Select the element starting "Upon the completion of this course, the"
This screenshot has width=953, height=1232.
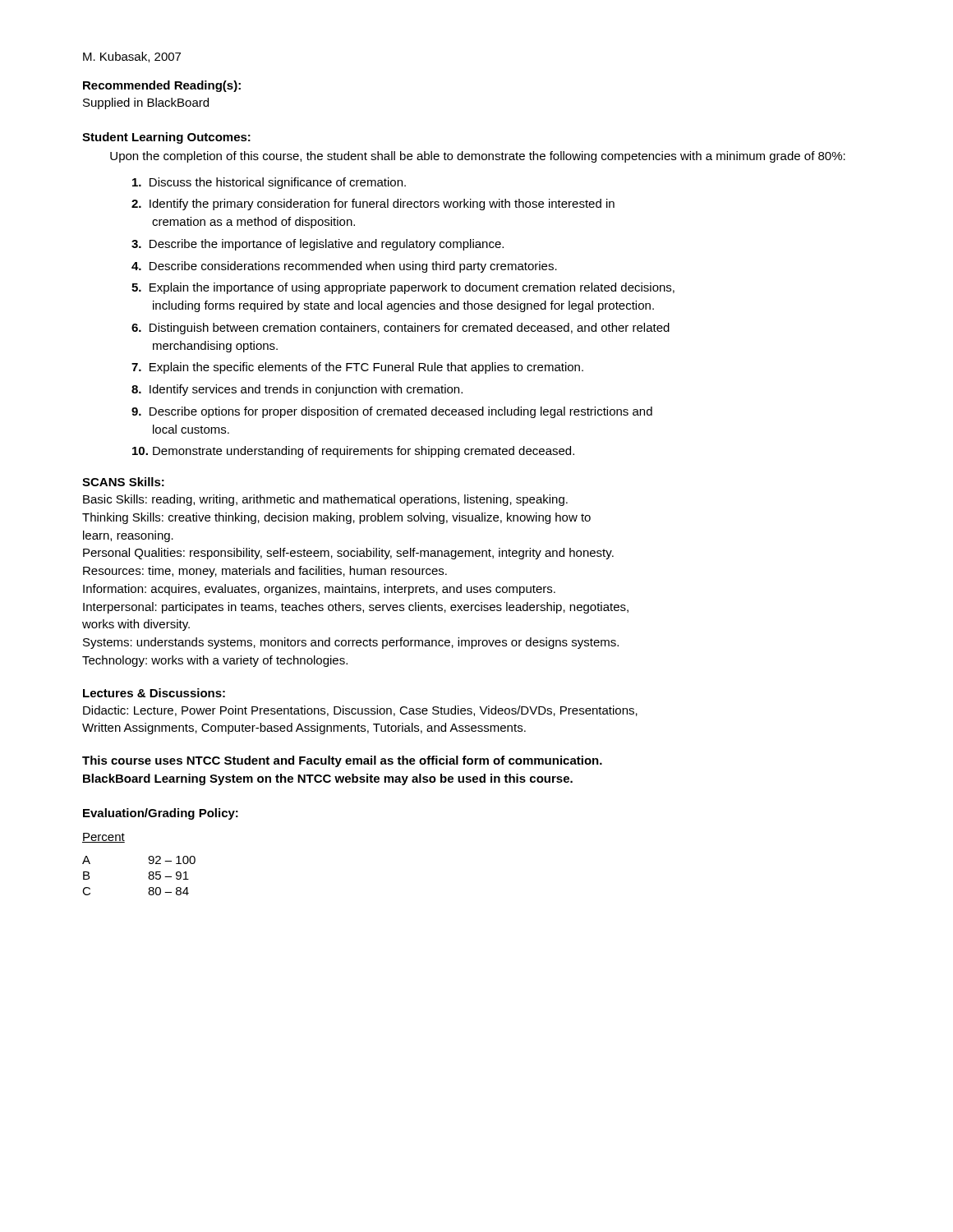(x=464, y=155)
